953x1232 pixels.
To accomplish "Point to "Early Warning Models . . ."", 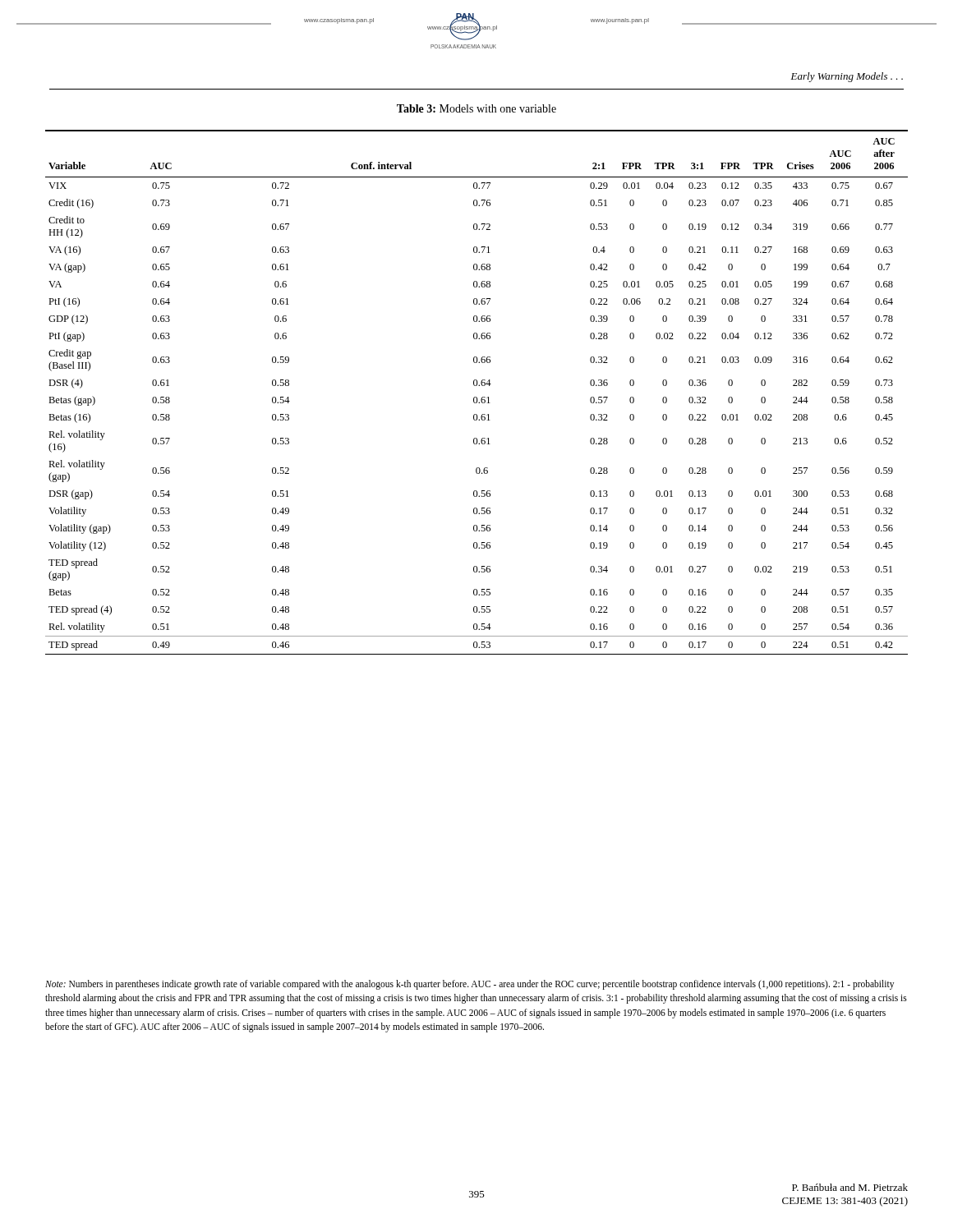I will pos(847,76).
